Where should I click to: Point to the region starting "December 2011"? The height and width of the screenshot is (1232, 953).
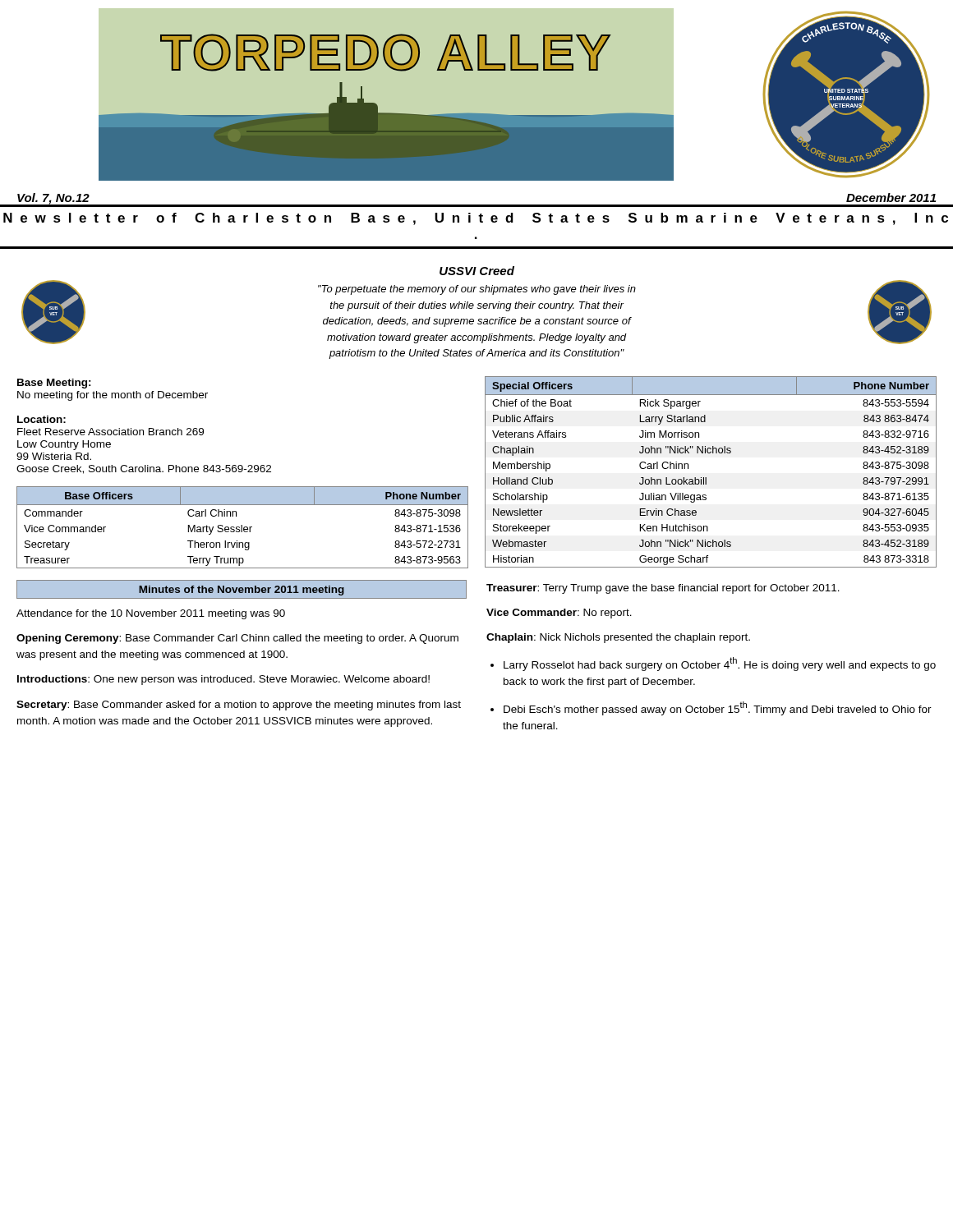pos(891,198)
